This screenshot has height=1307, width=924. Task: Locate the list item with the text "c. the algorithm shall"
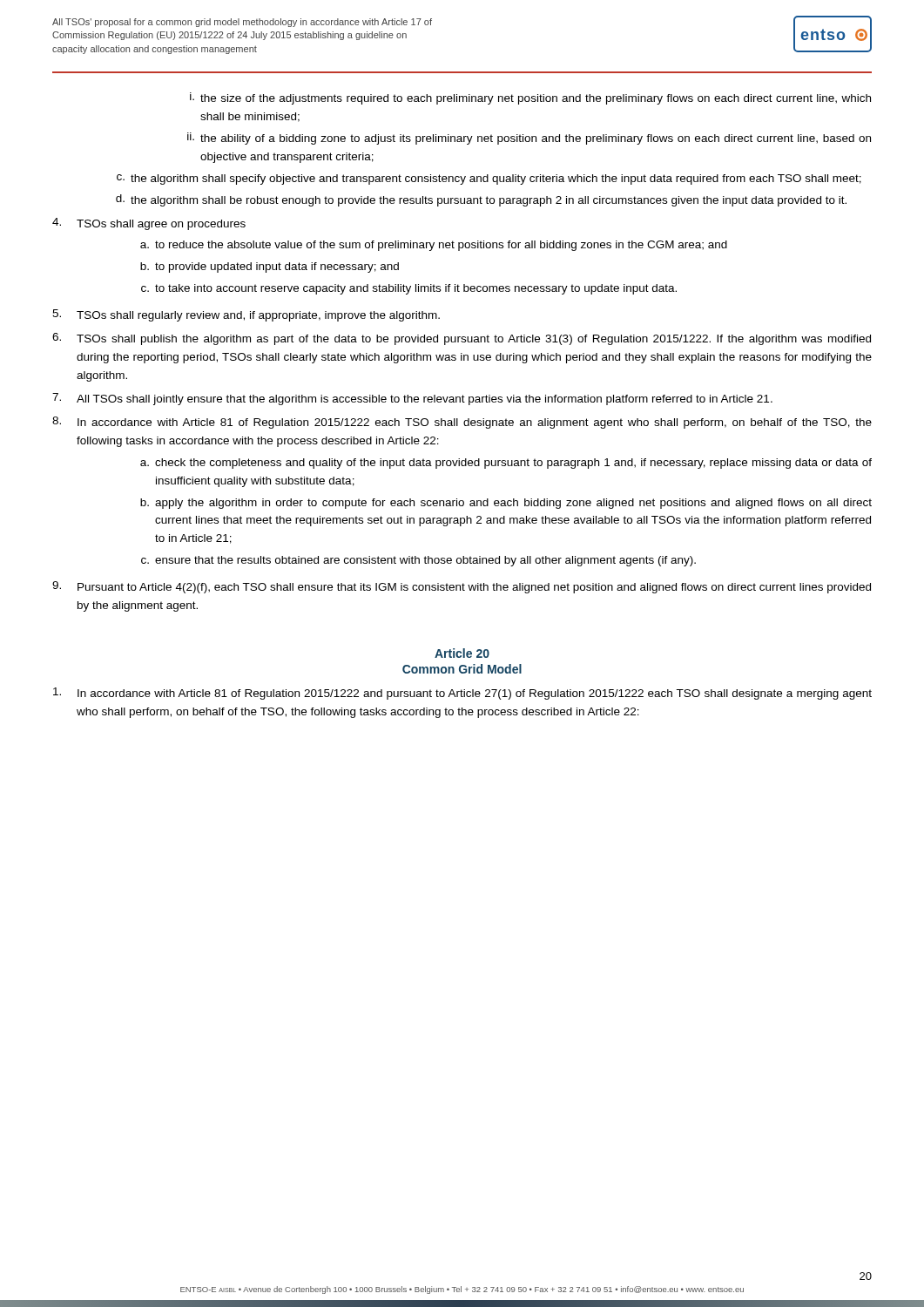coord(488,179)
